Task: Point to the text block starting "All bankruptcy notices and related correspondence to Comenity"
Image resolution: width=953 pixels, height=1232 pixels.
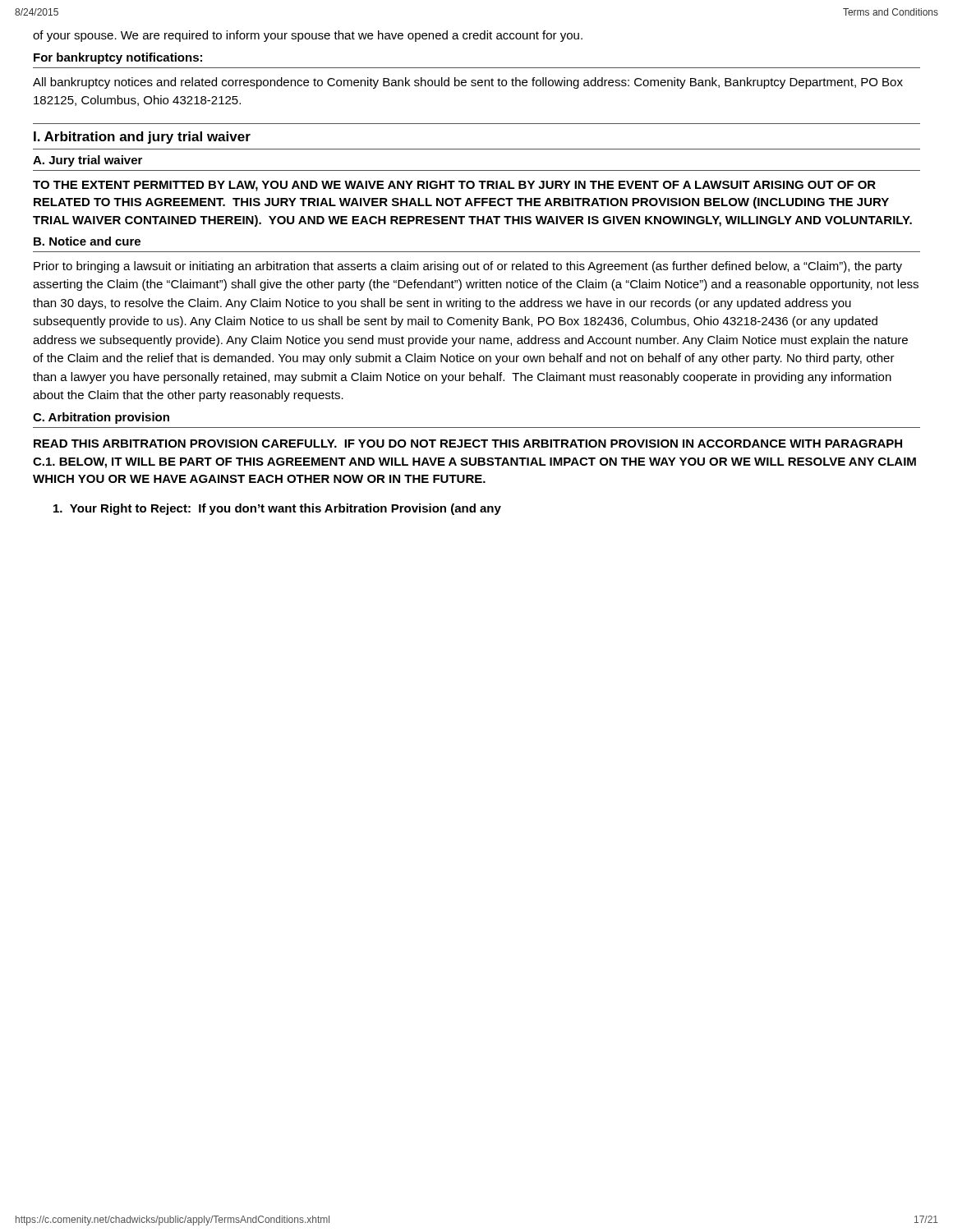Action: click(468, 91)
